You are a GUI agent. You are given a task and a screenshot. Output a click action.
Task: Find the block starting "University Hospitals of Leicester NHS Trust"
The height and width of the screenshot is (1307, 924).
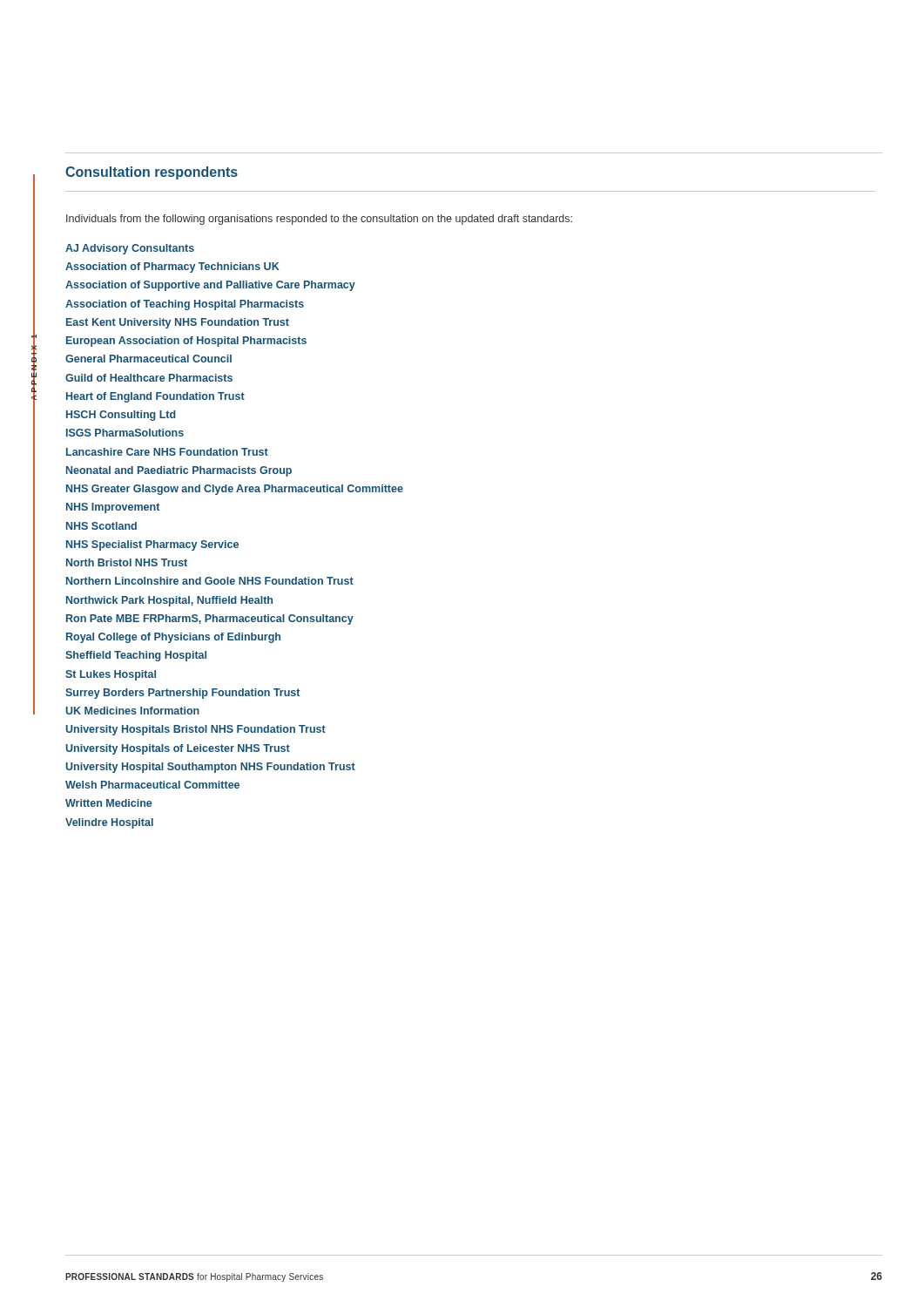pos(178,748)
